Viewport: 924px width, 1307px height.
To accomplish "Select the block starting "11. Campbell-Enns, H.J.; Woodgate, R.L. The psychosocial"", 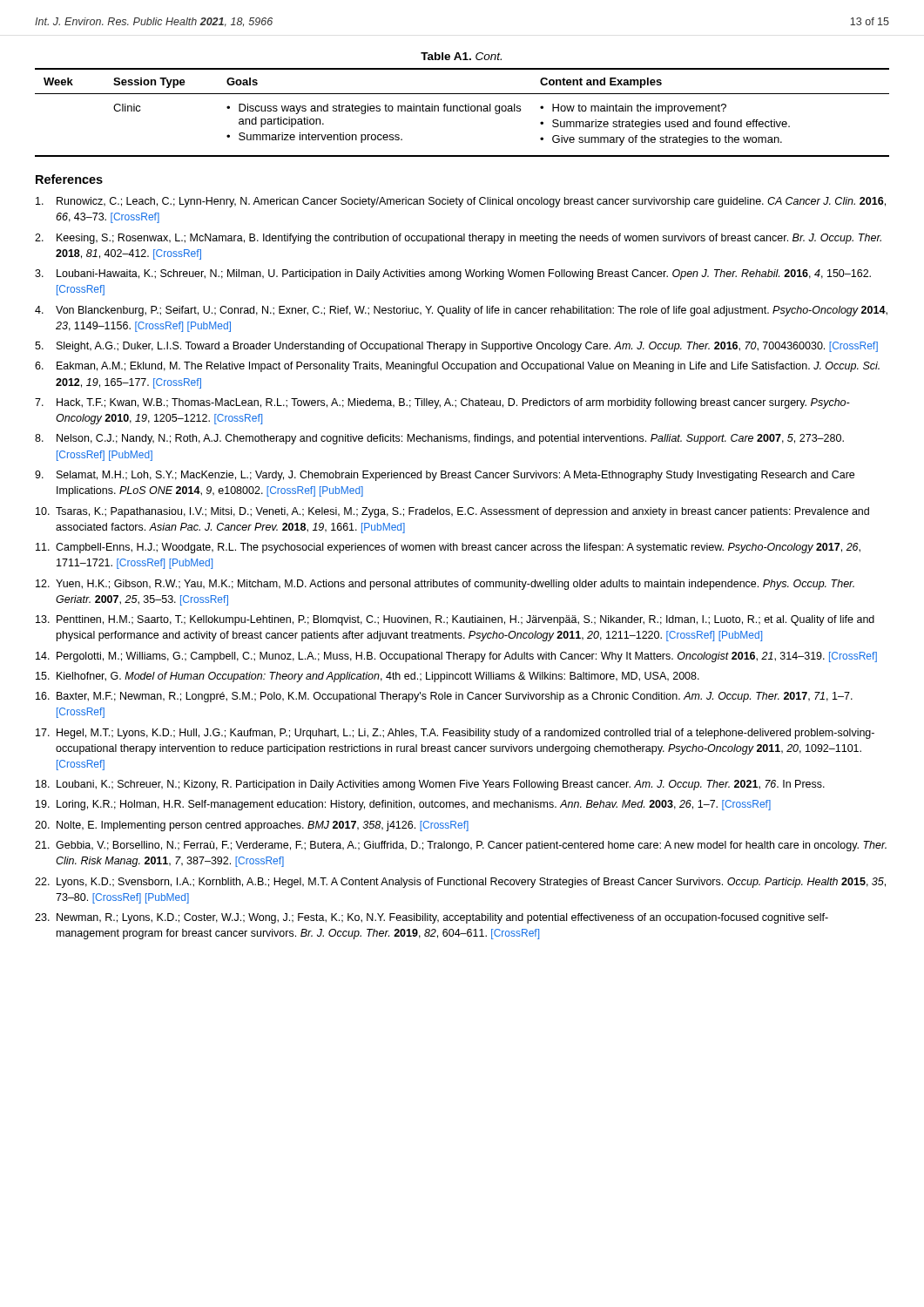I will click(462, 555).
